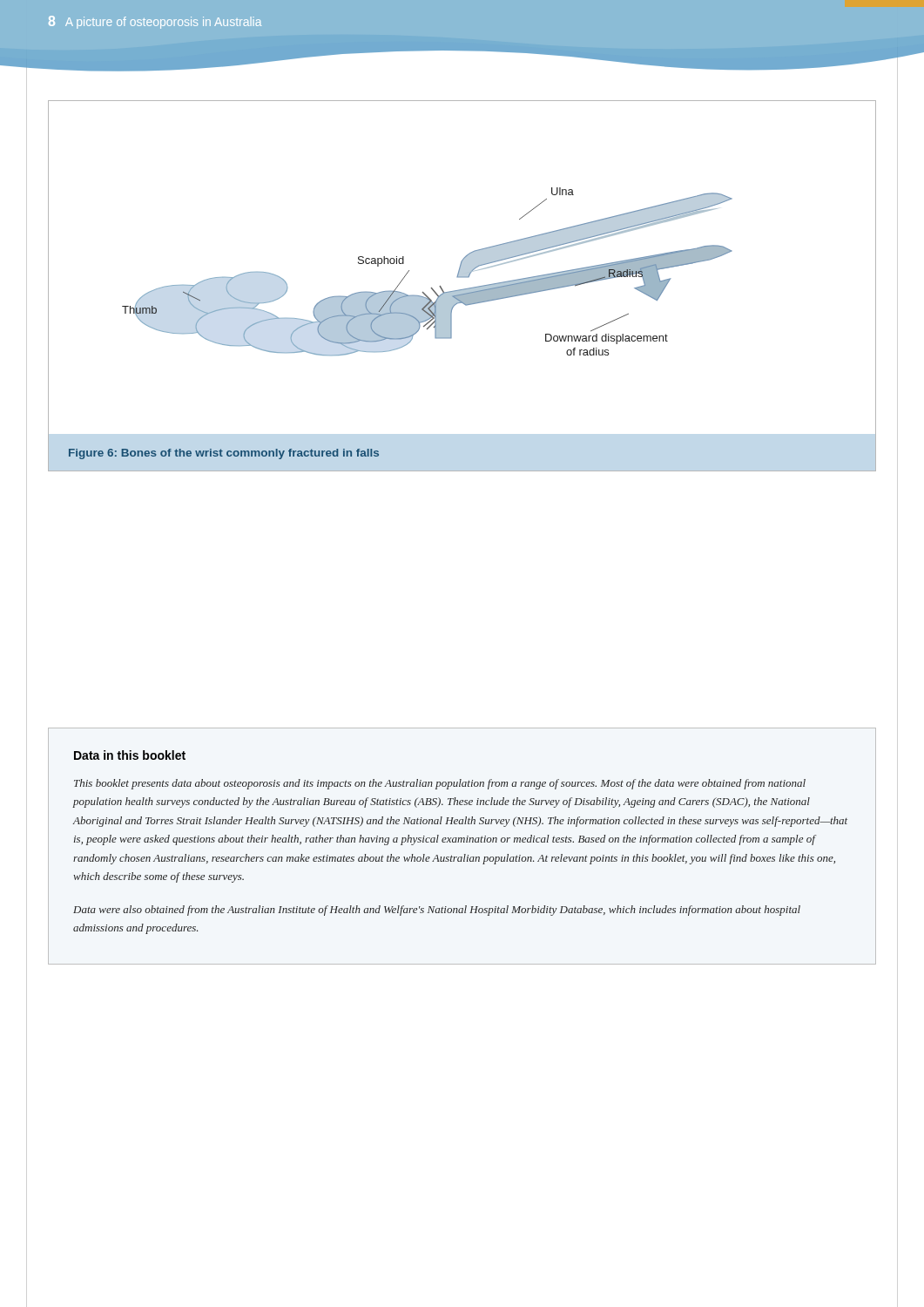The width and height of the screenshot is (924, 1307).
Task: Click the table
Action: (462, 846)
